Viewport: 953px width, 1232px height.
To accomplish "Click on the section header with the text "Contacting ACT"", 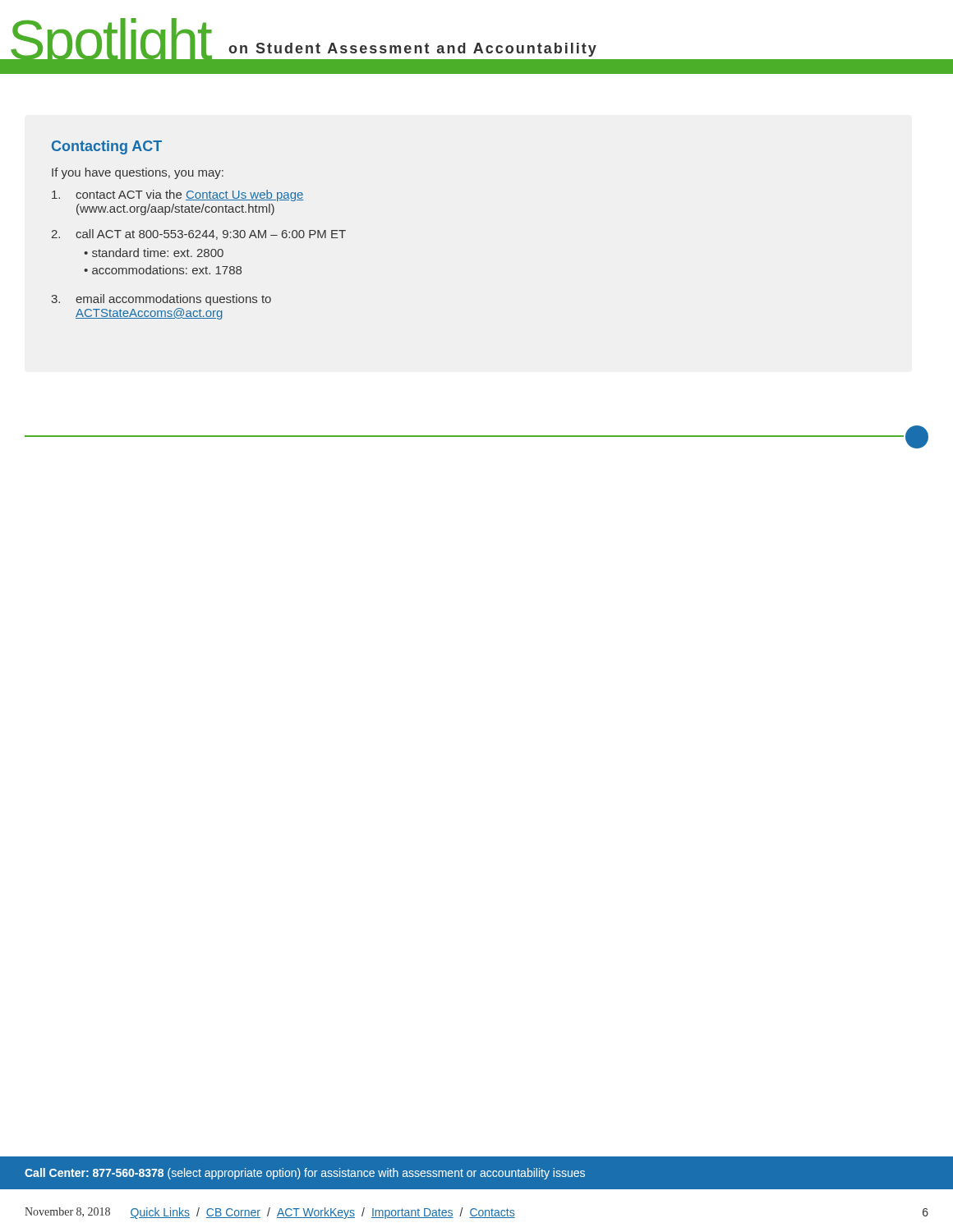I will (106, 146).
